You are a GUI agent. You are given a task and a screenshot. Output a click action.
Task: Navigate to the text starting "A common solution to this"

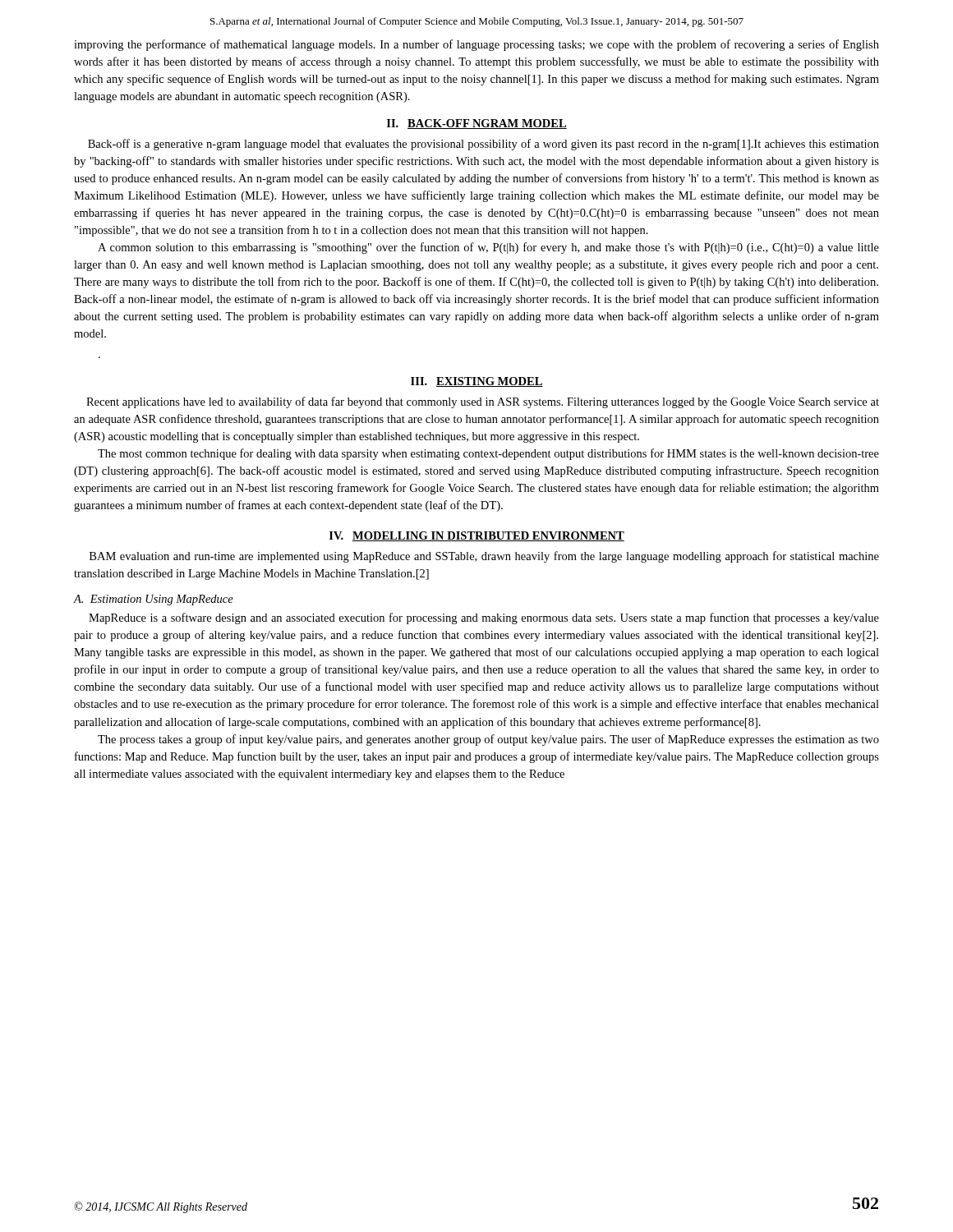(476, 291)
